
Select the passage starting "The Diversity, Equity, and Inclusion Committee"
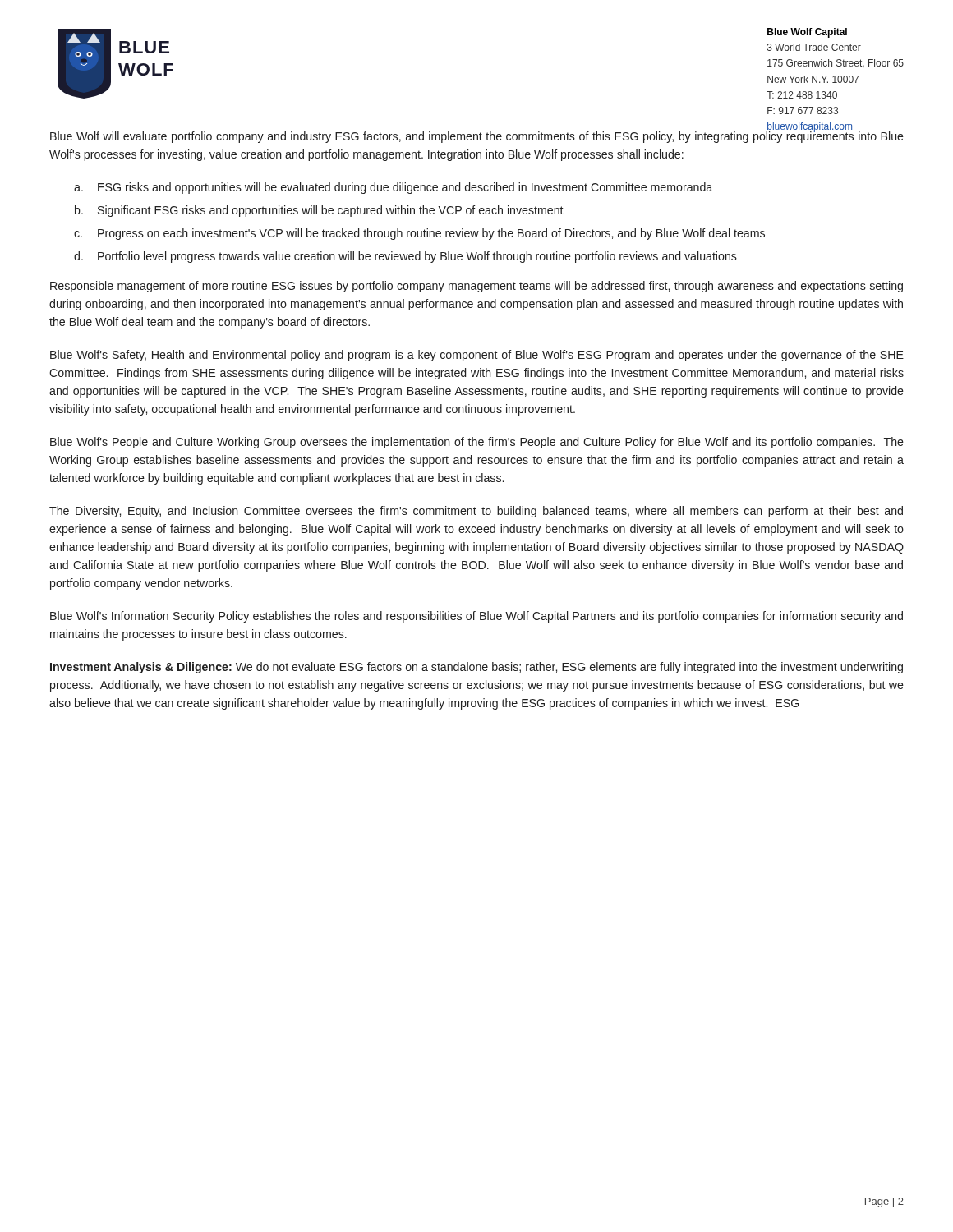coord(476,547)
